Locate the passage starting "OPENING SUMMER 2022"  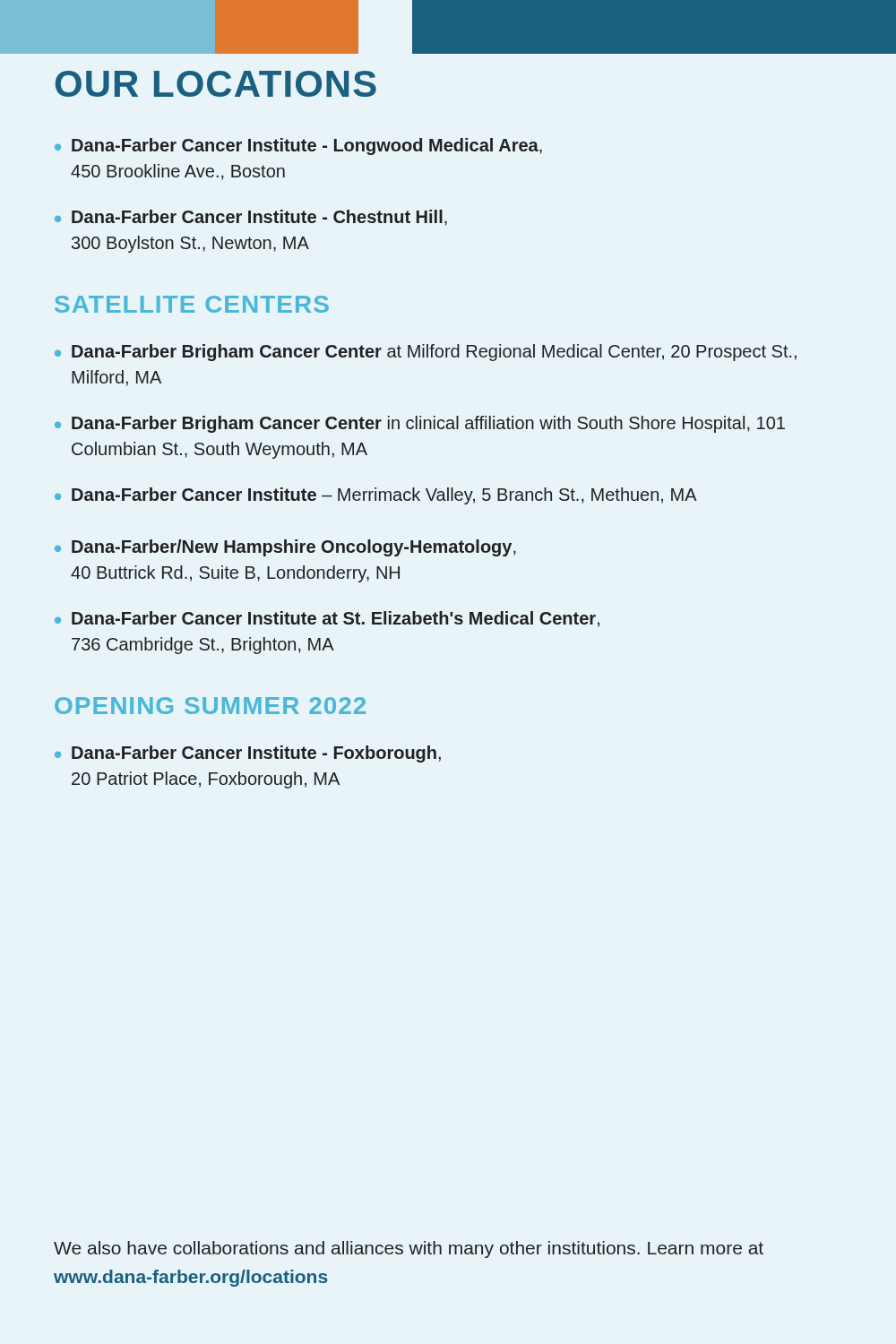point(211,705)
